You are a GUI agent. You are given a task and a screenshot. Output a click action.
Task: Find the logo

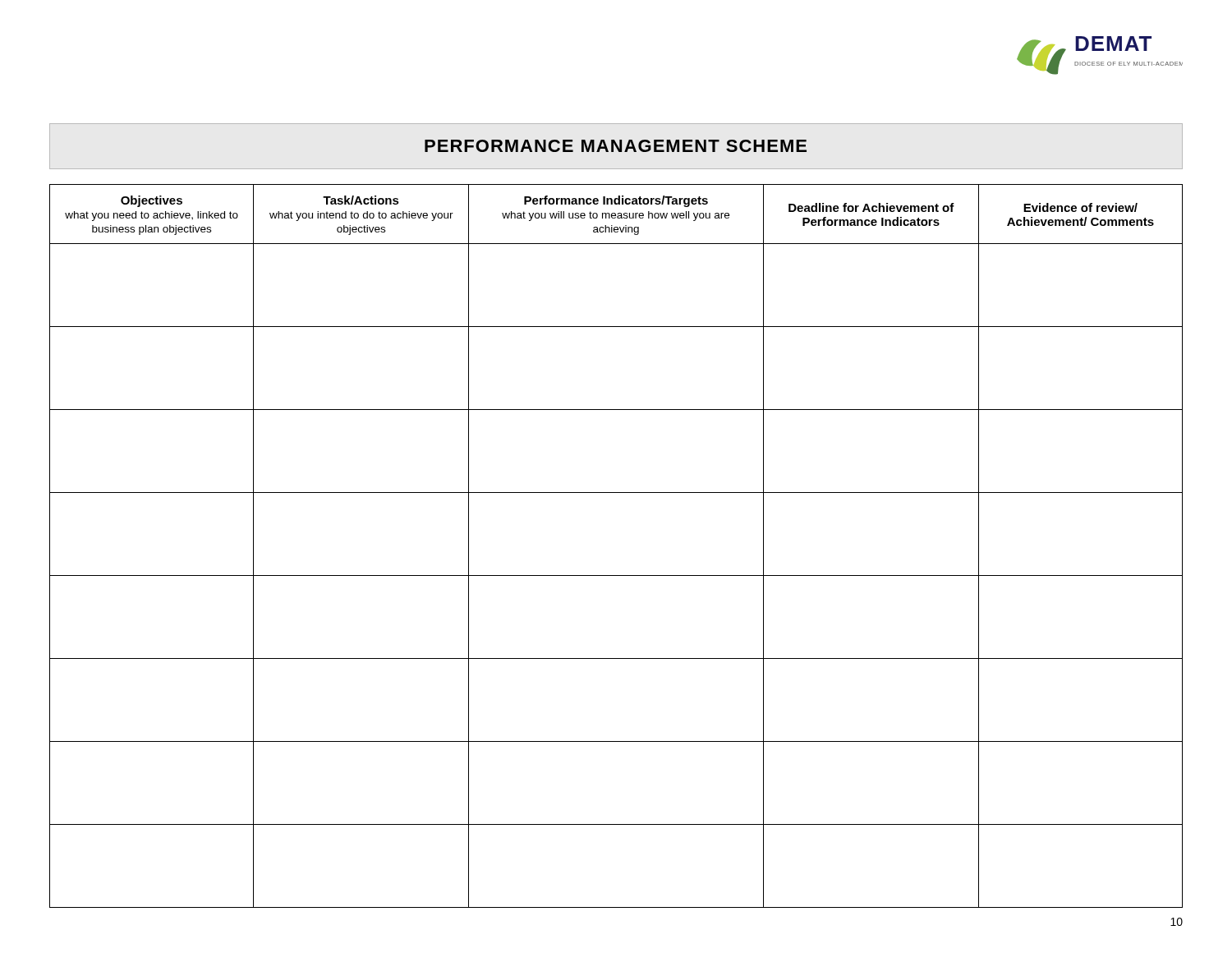1092,55
